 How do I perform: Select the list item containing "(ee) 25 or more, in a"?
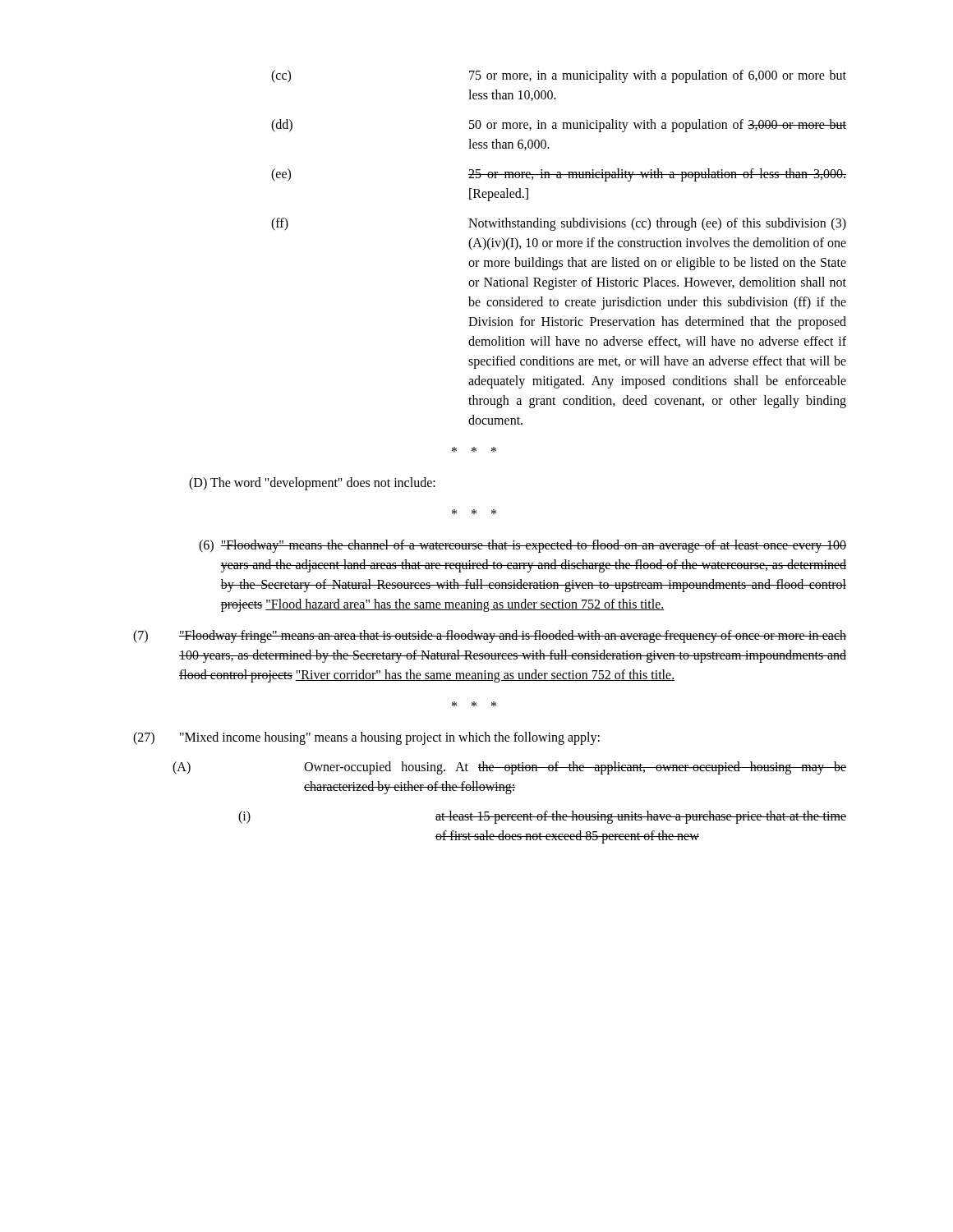coord(476,184)
